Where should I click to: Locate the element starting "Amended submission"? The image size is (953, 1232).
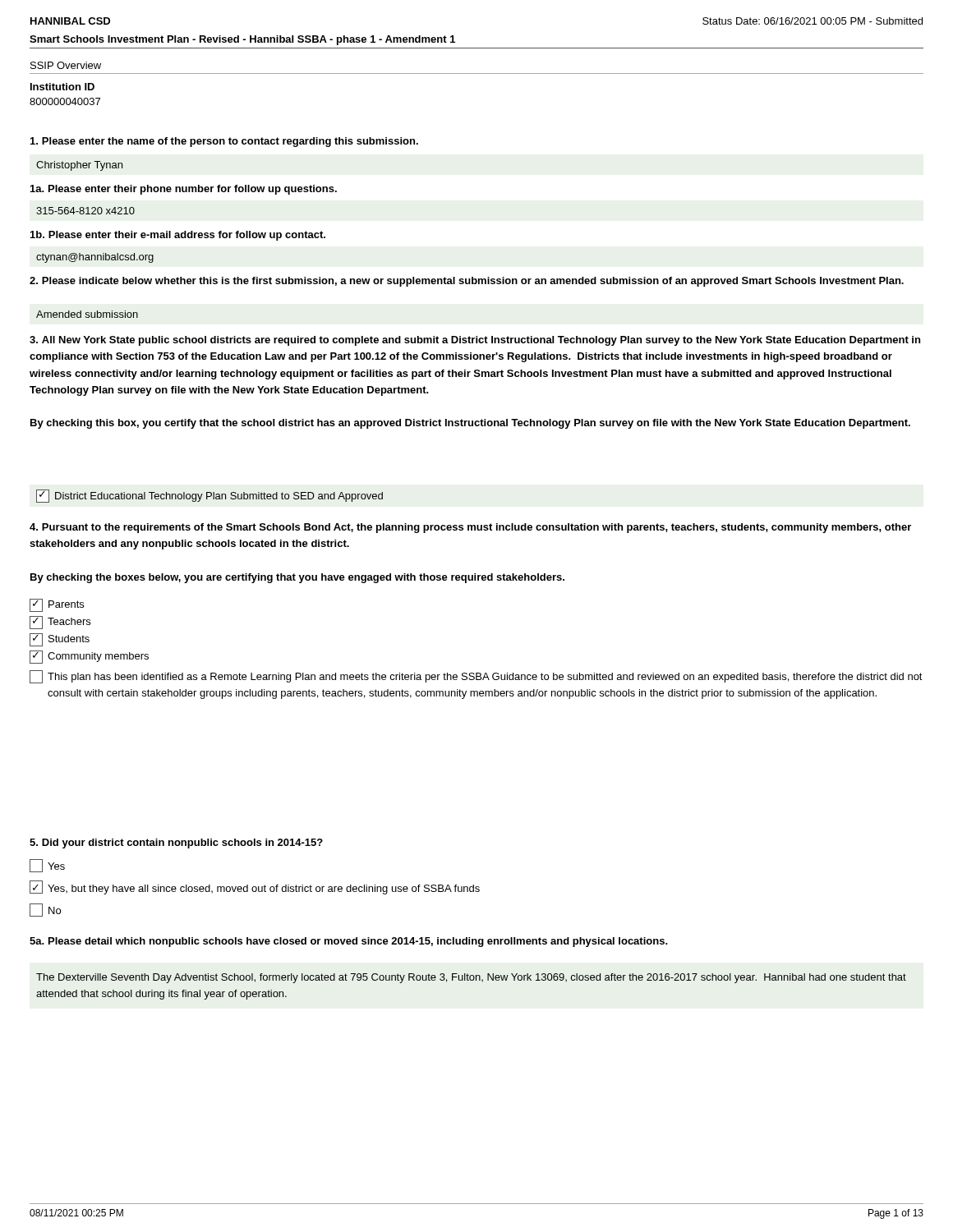coord(87,314)
